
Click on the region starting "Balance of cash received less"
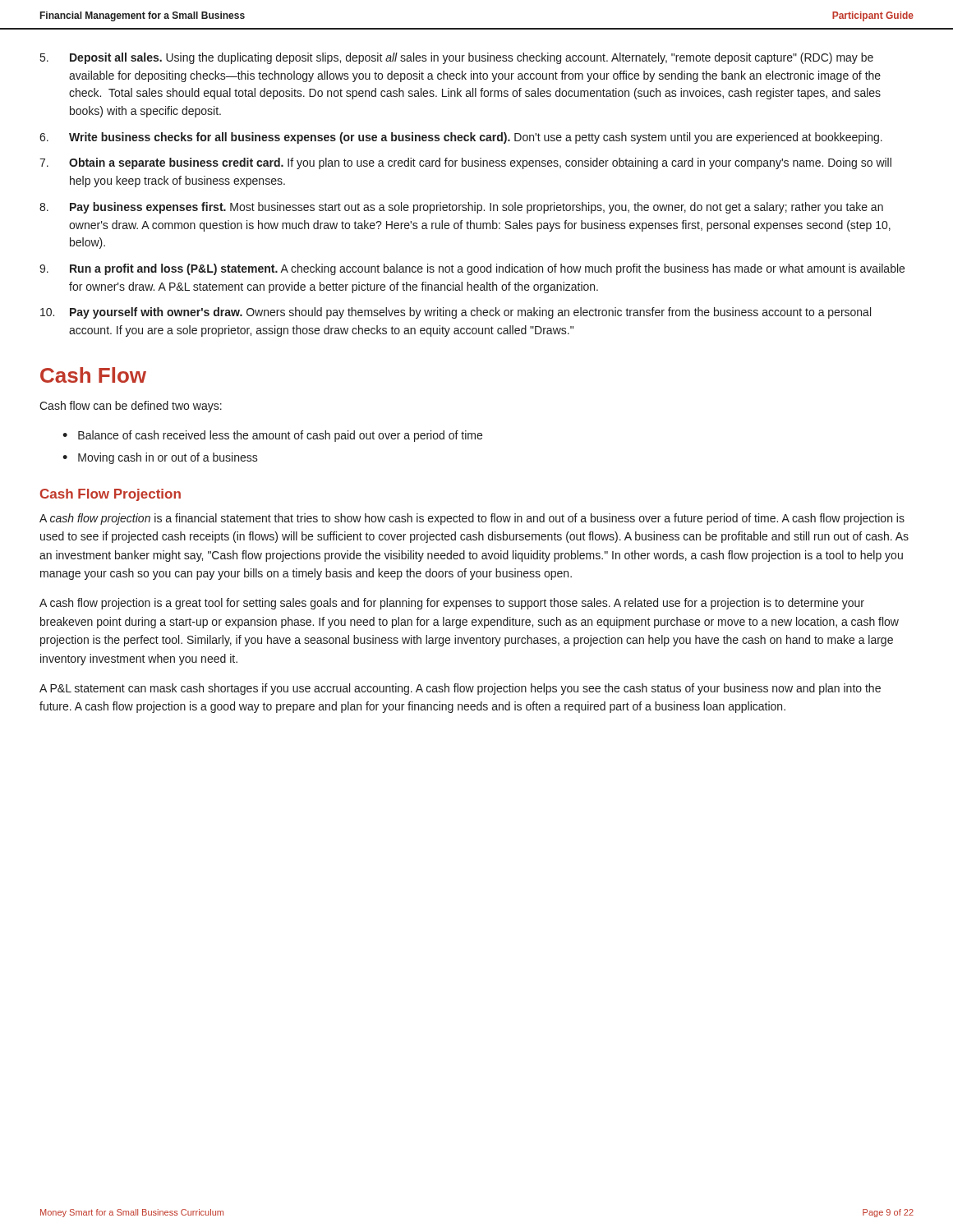280,435
